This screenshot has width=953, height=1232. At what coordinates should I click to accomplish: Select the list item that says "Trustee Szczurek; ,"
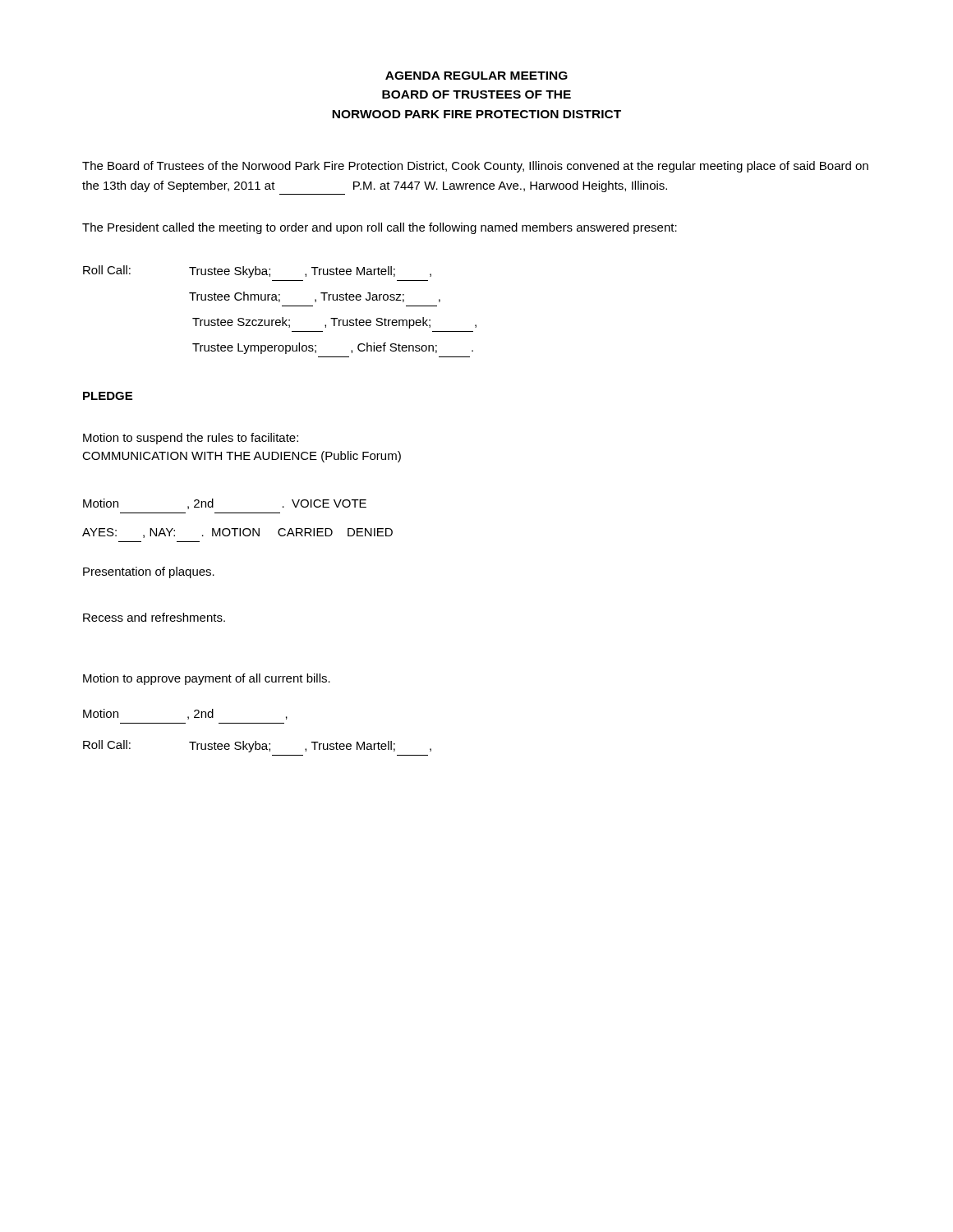coord(333,321)
